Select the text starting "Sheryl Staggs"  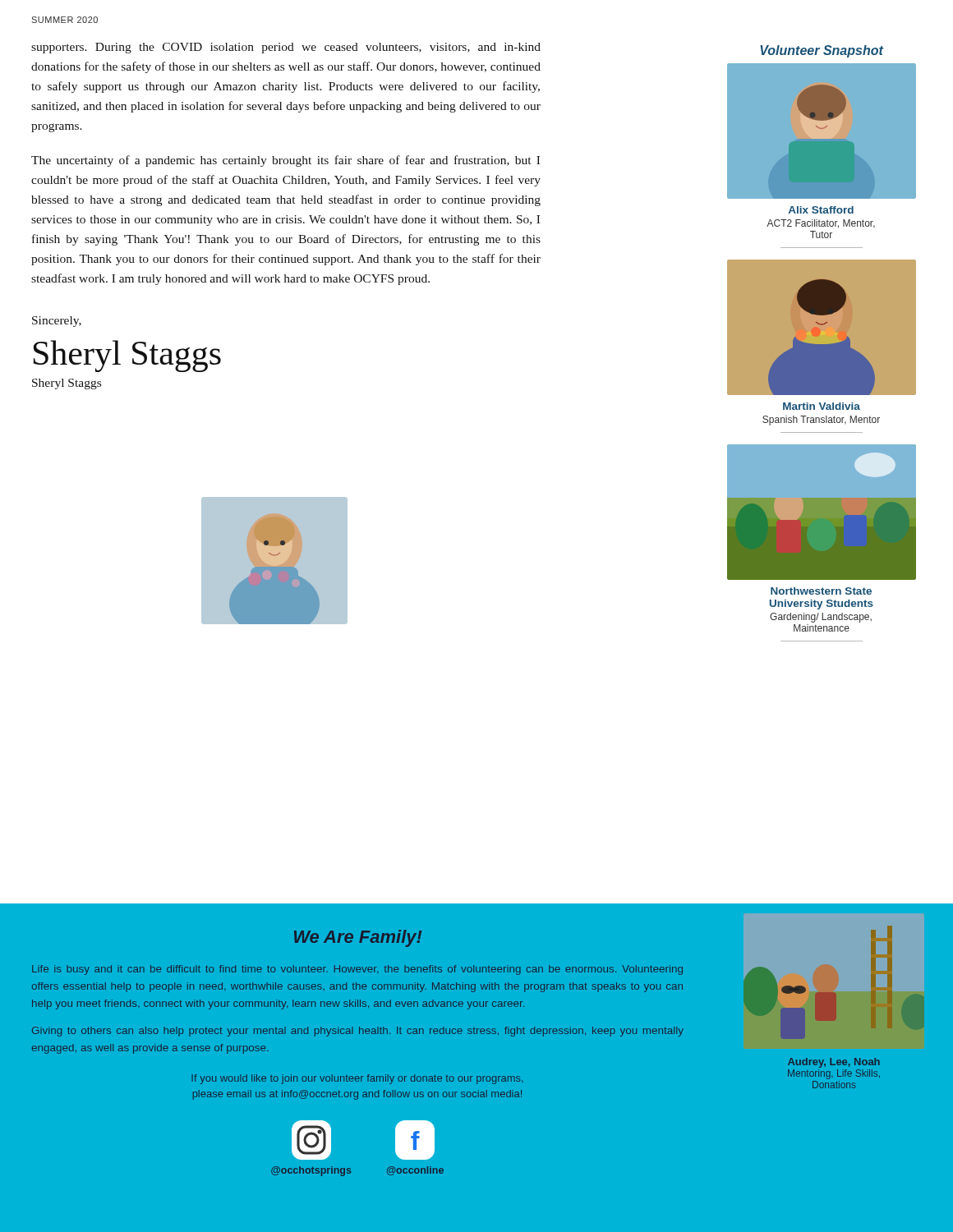66,383
